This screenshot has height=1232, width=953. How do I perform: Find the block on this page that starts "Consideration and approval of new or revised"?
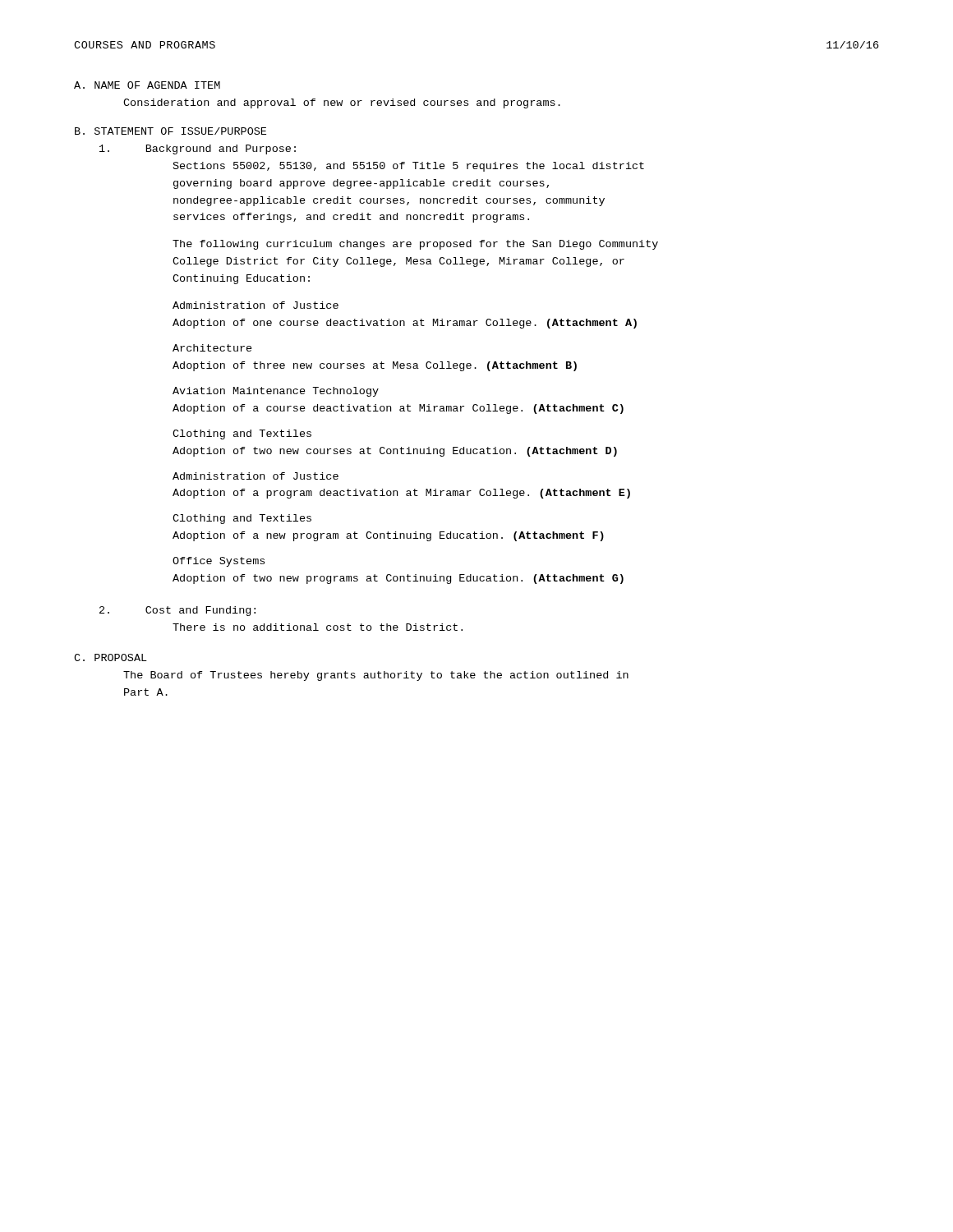(343, 103)
